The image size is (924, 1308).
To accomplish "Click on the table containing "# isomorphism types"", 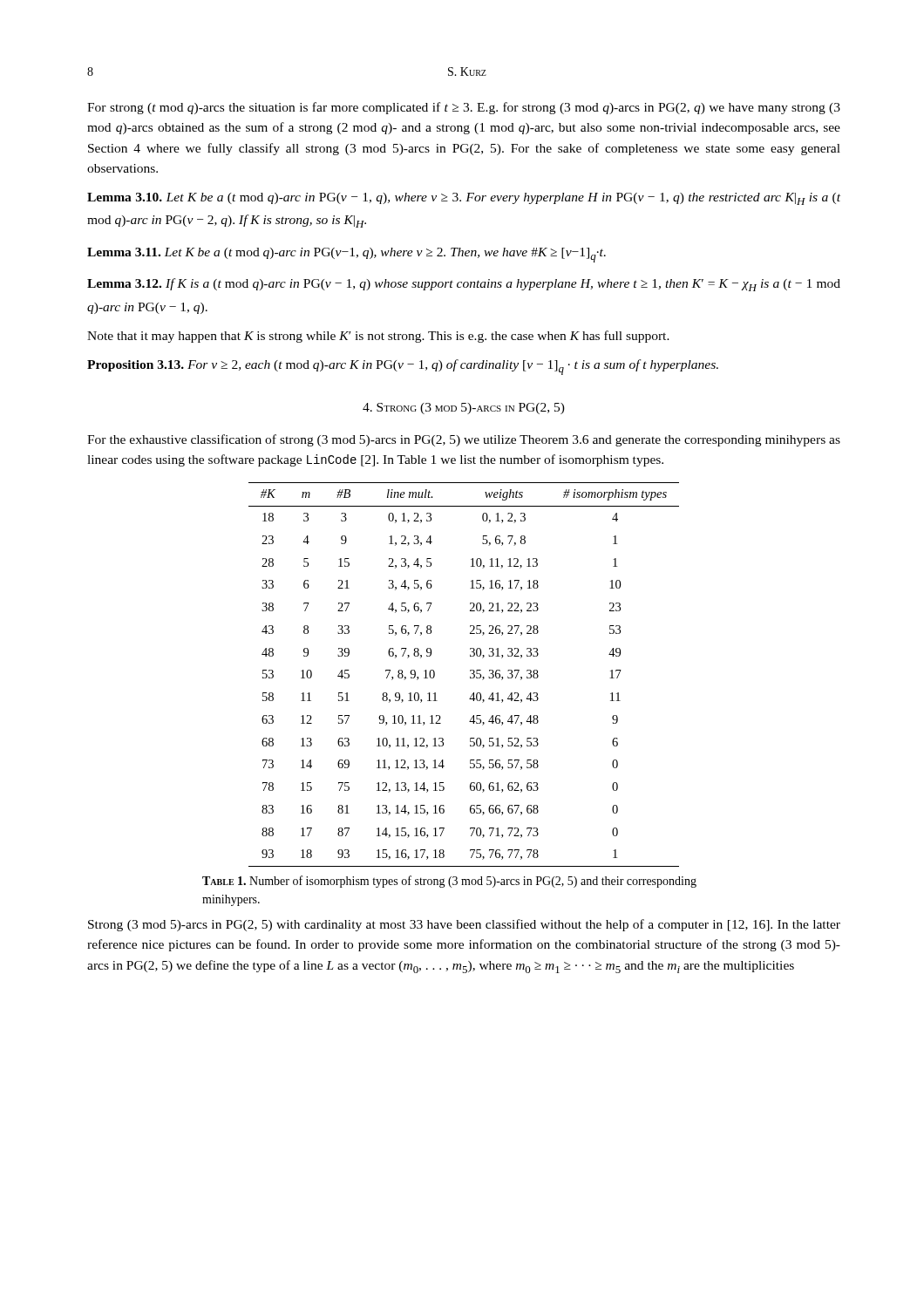I will click(x=464, y=696).
